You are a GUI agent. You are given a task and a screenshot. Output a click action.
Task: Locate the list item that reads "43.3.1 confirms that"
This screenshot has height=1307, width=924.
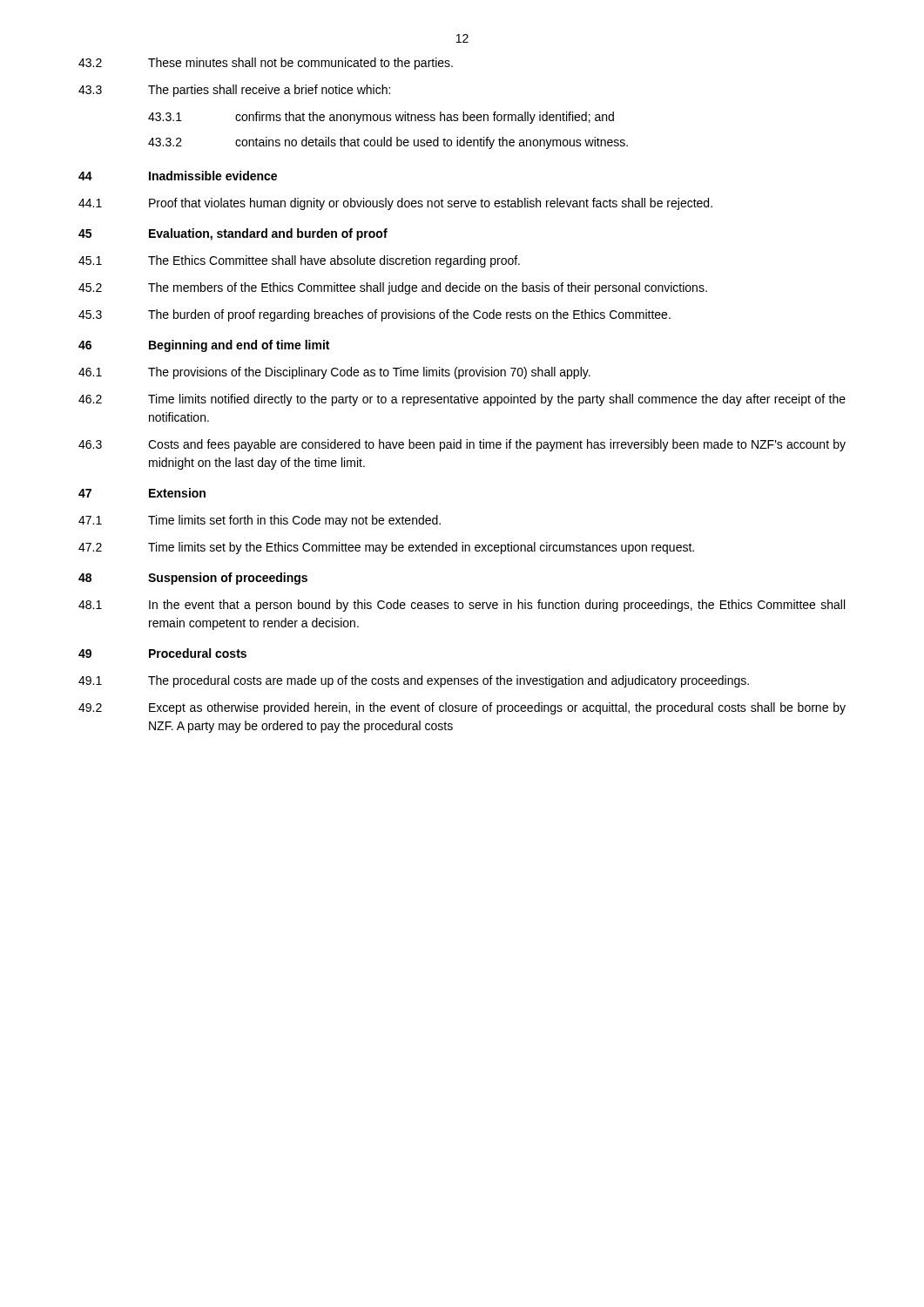(497, 117)
